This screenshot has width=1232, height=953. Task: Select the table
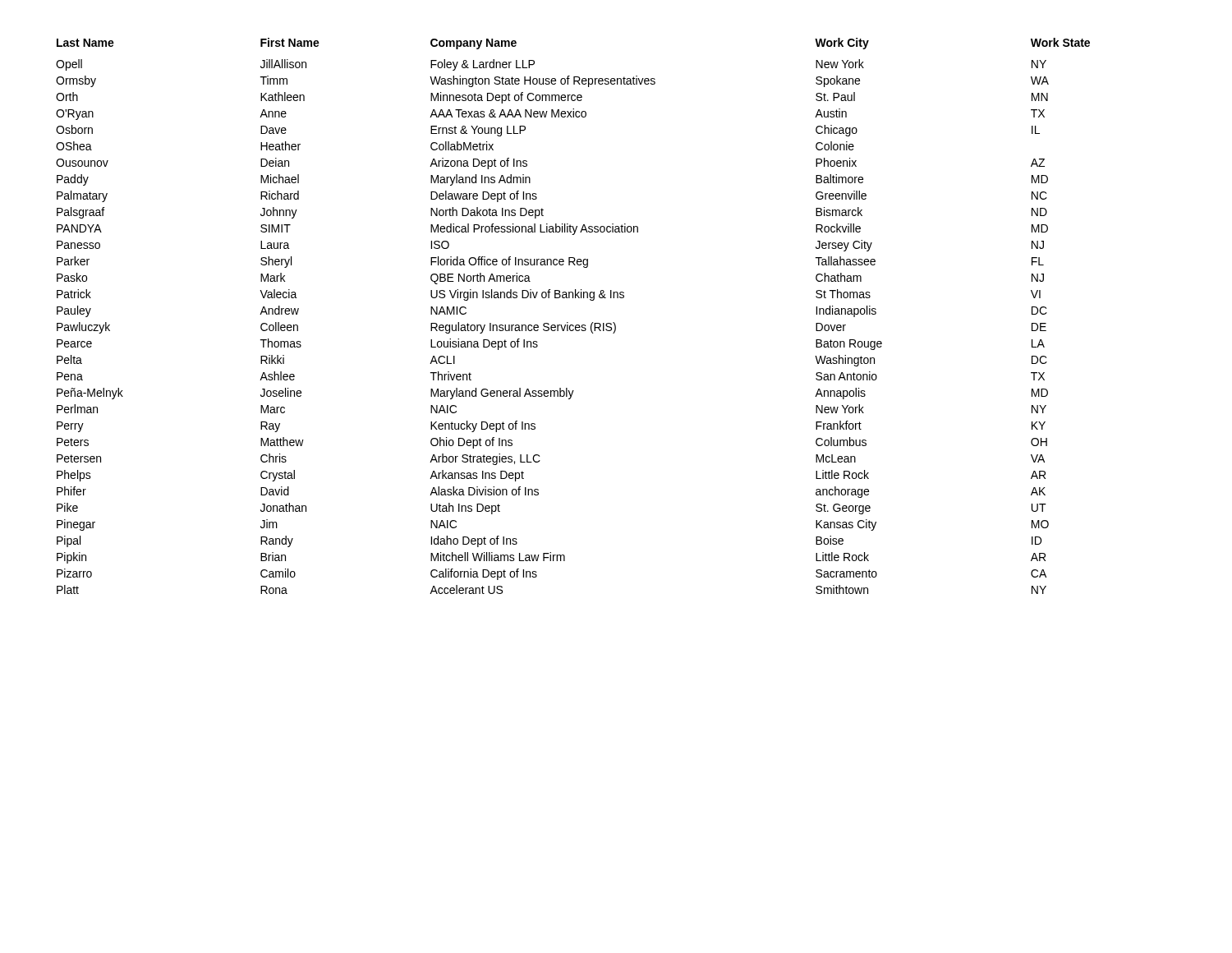pos(616,315)
